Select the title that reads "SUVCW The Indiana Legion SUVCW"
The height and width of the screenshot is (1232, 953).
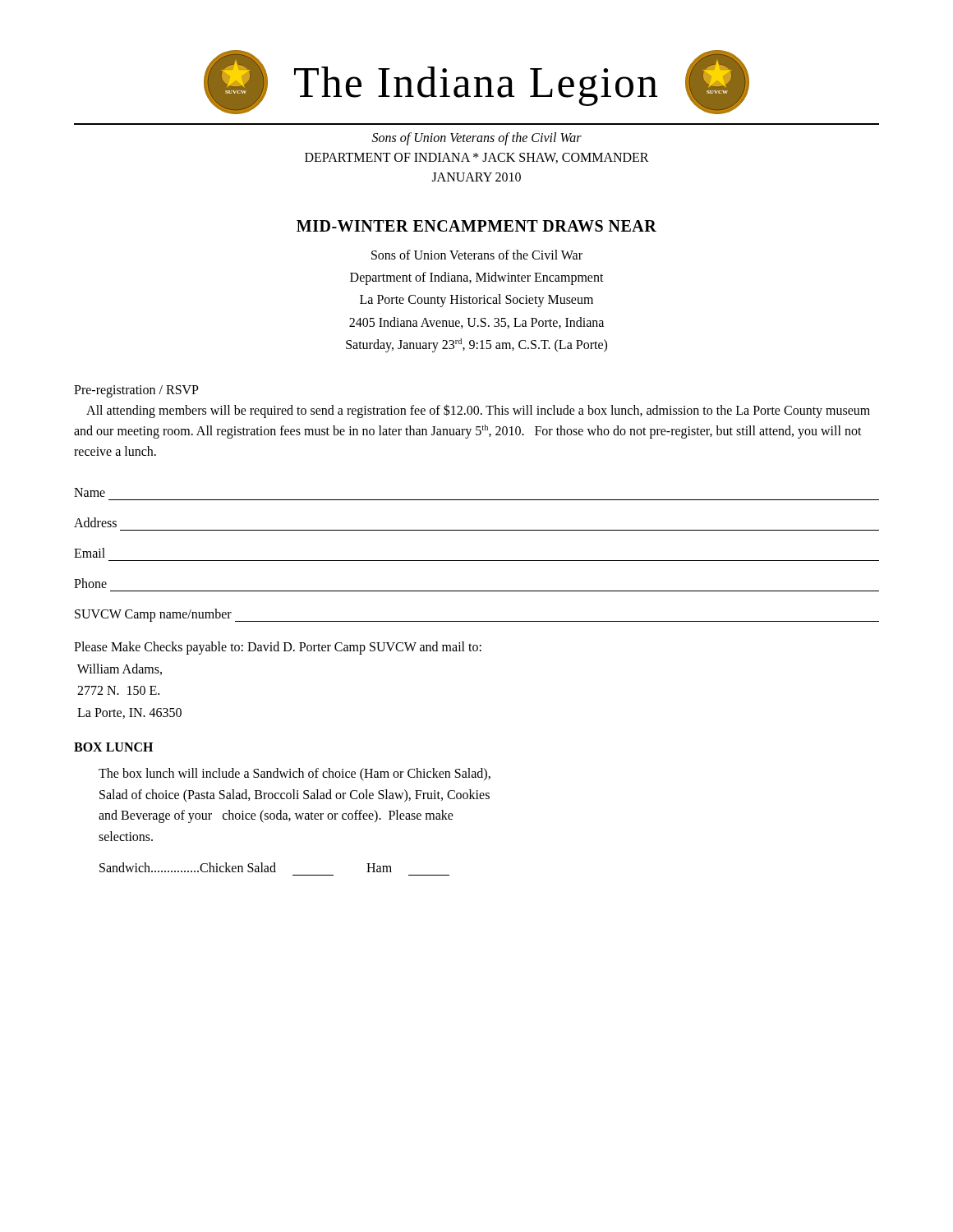476,118
